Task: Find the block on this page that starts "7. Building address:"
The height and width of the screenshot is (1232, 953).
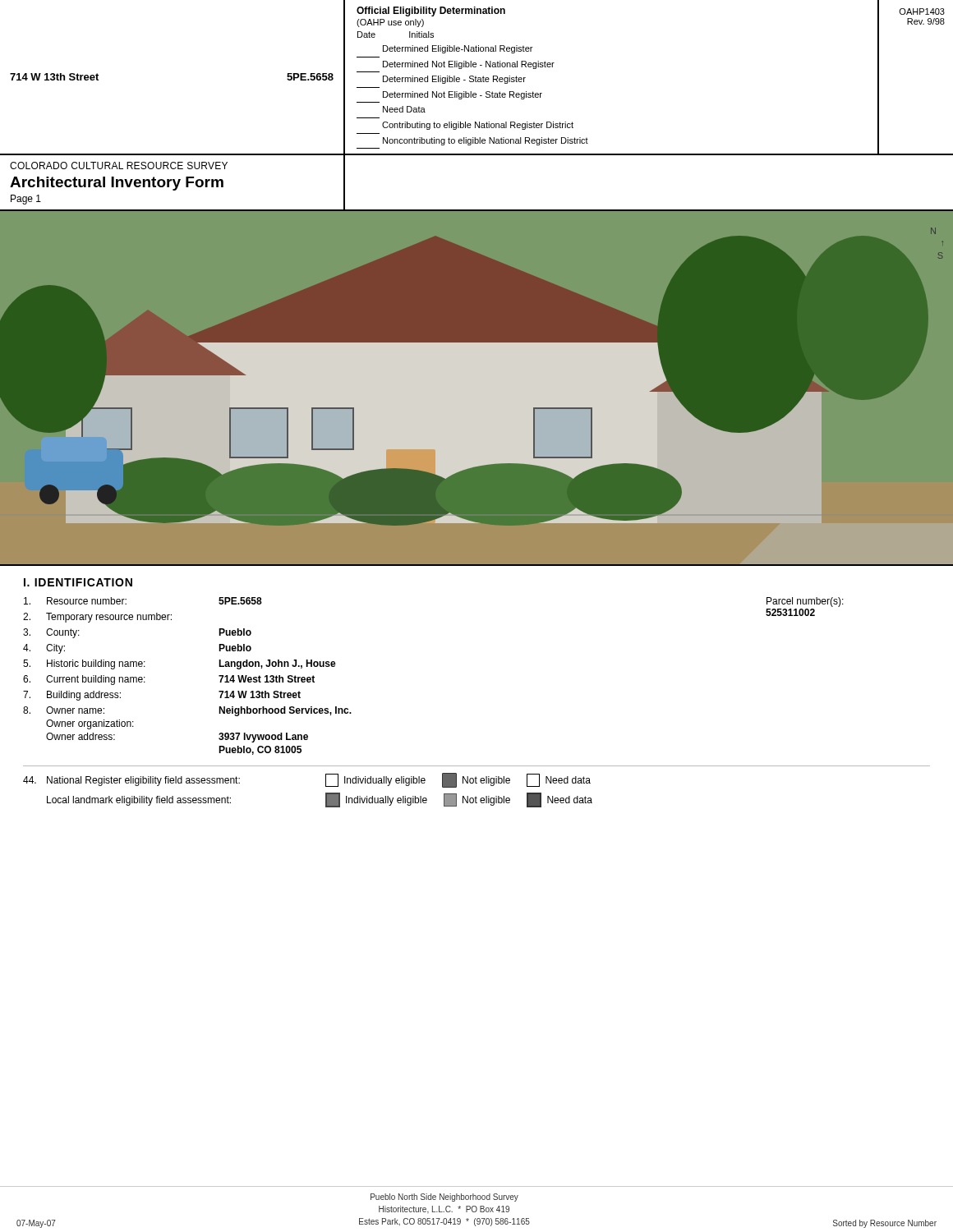Action: 88,695
